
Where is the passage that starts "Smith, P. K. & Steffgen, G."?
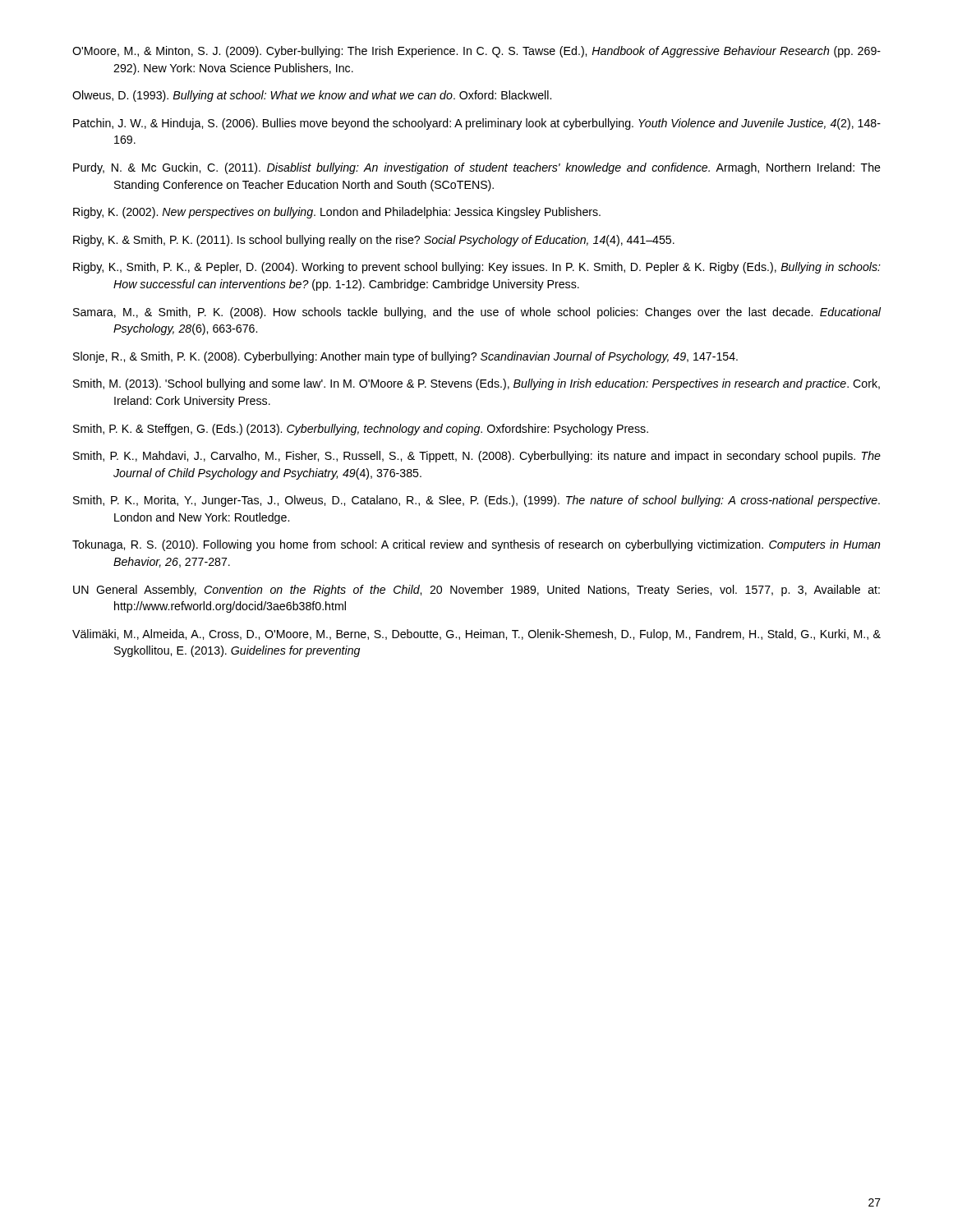tap(361, 428)
